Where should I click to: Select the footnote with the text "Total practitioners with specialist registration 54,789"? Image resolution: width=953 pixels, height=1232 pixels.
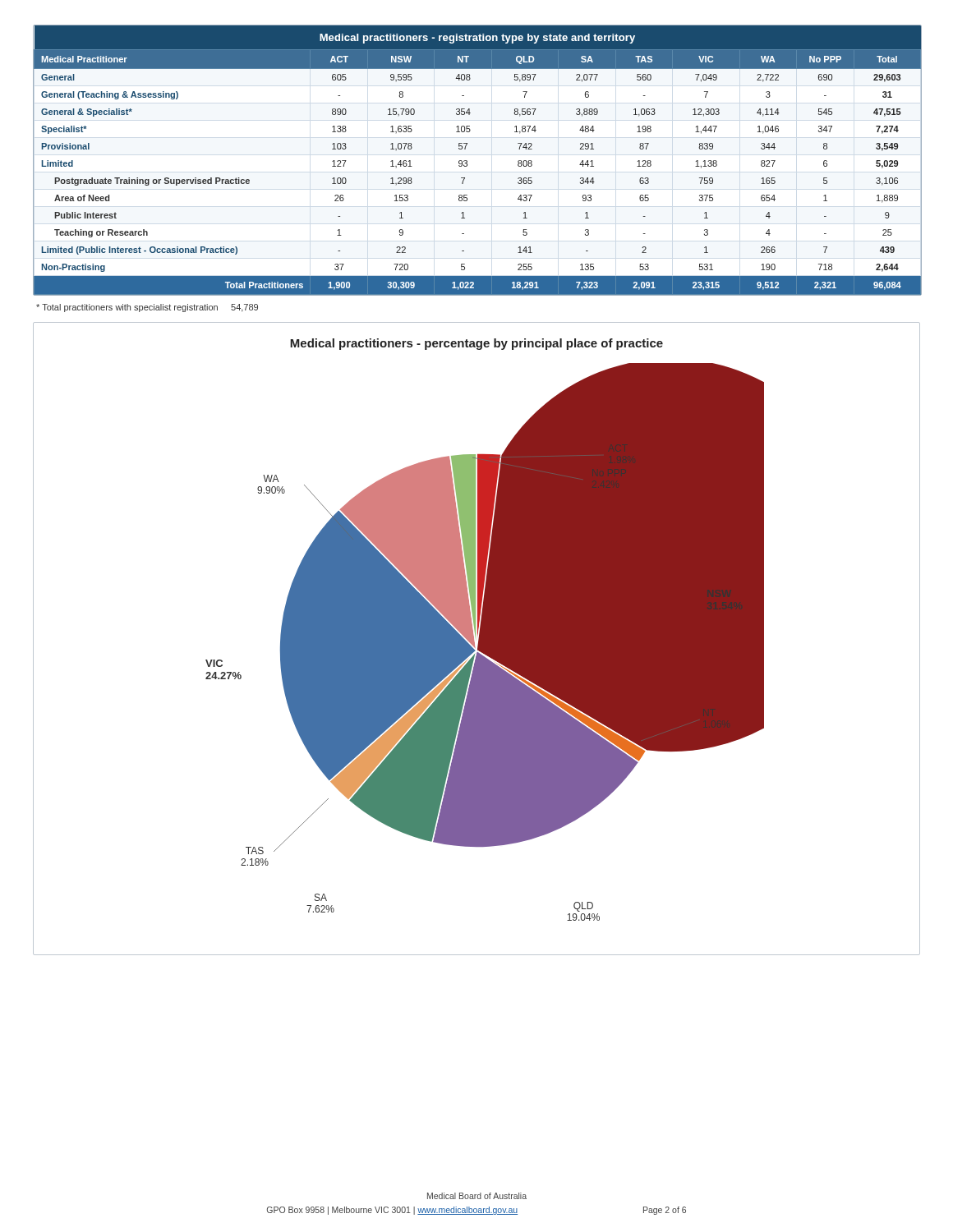point(147,307)
